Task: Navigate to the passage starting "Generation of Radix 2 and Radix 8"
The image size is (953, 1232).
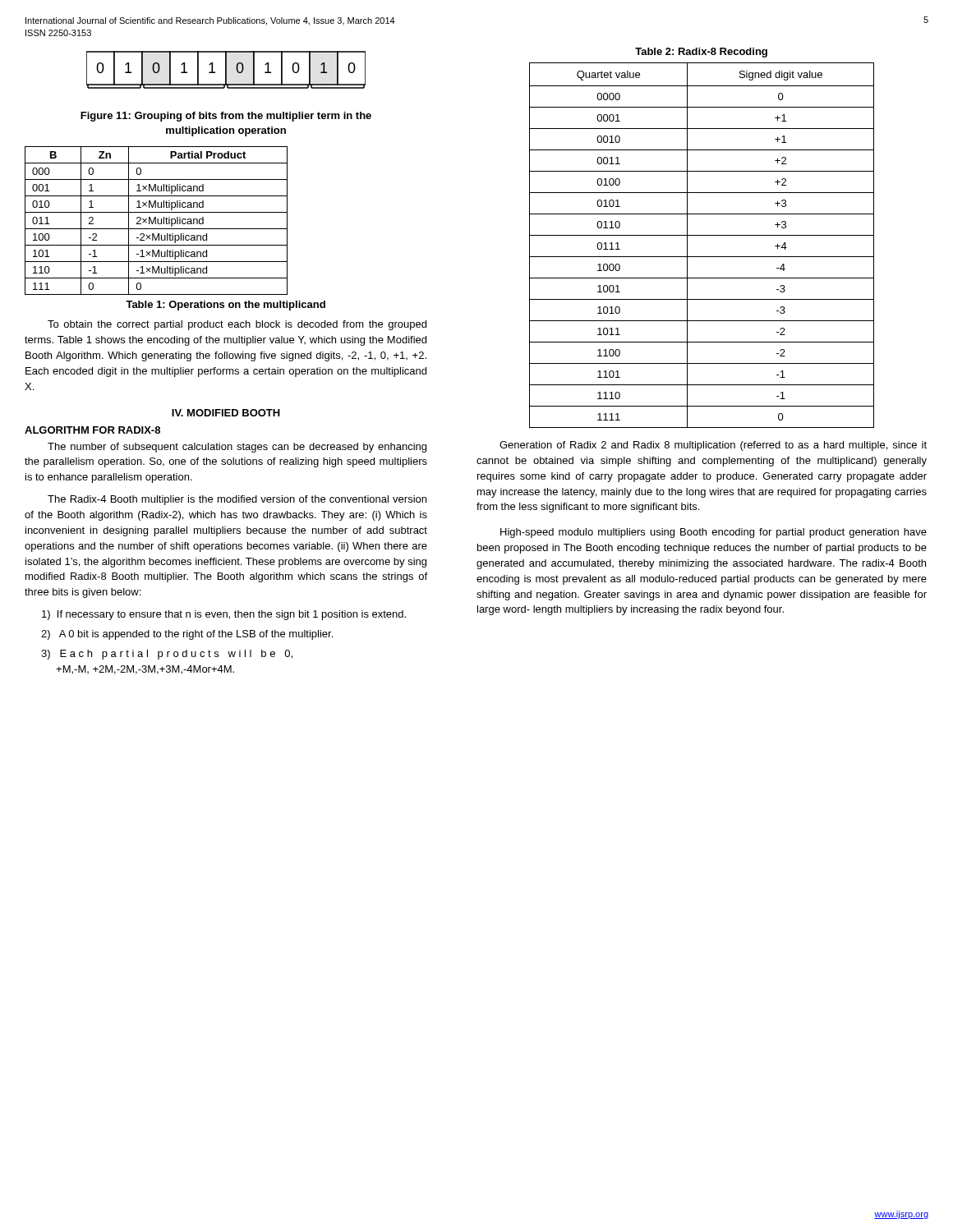Action: (702, 476)
